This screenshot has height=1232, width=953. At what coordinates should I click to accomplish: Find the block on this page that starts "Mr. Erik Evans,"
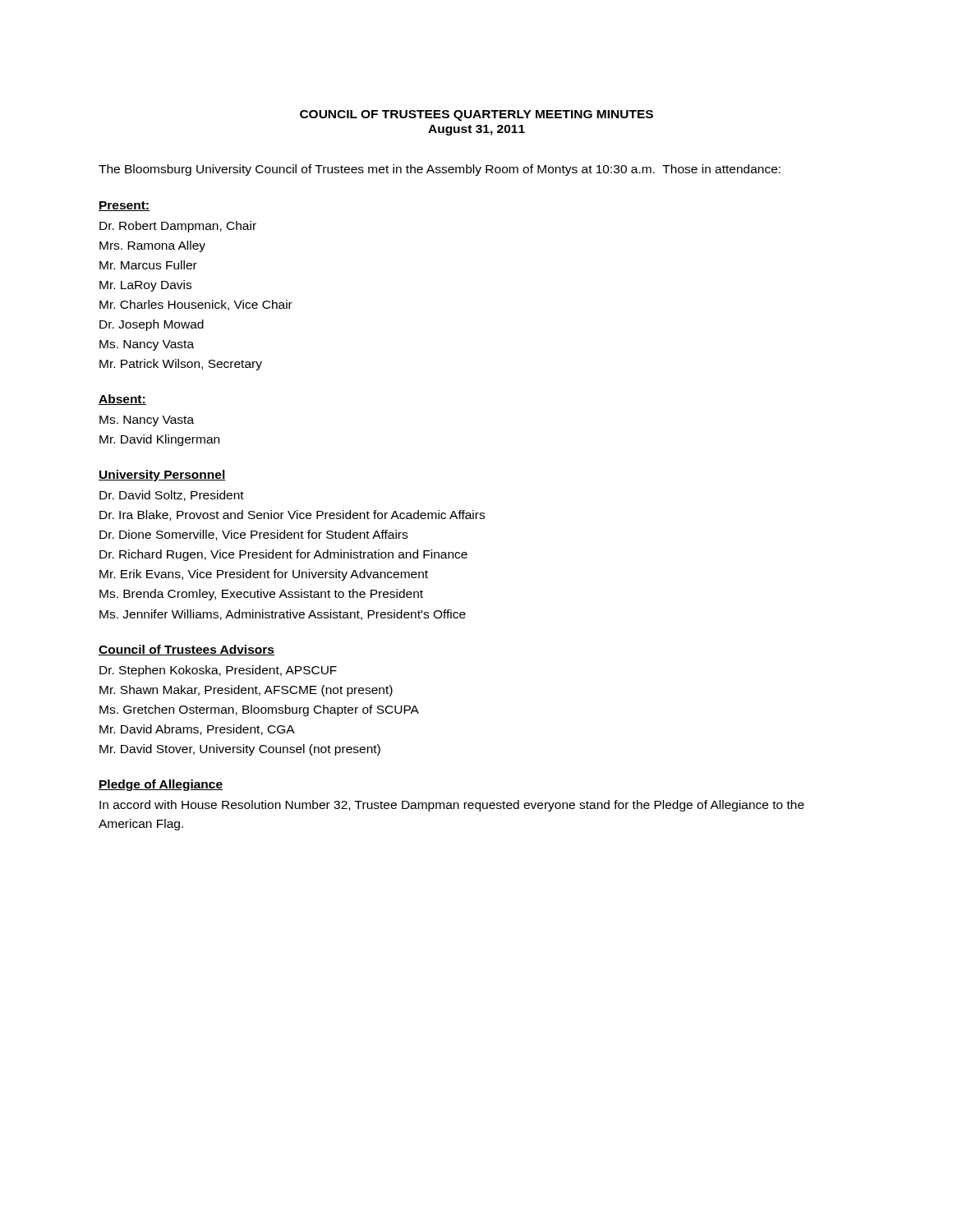[263, 574]
